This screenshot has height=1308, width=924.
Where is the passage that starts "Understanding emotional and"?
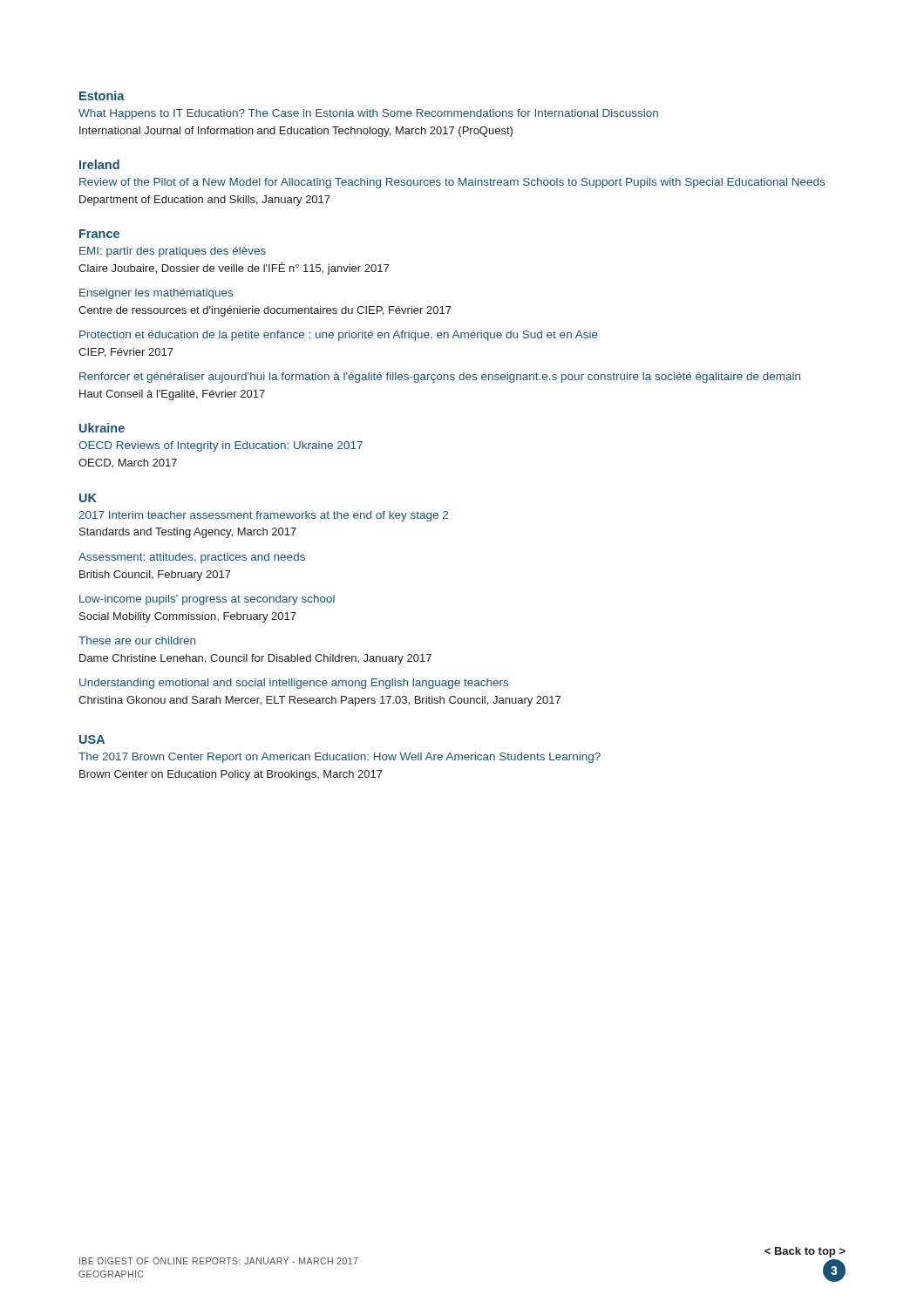coord(462,691)
